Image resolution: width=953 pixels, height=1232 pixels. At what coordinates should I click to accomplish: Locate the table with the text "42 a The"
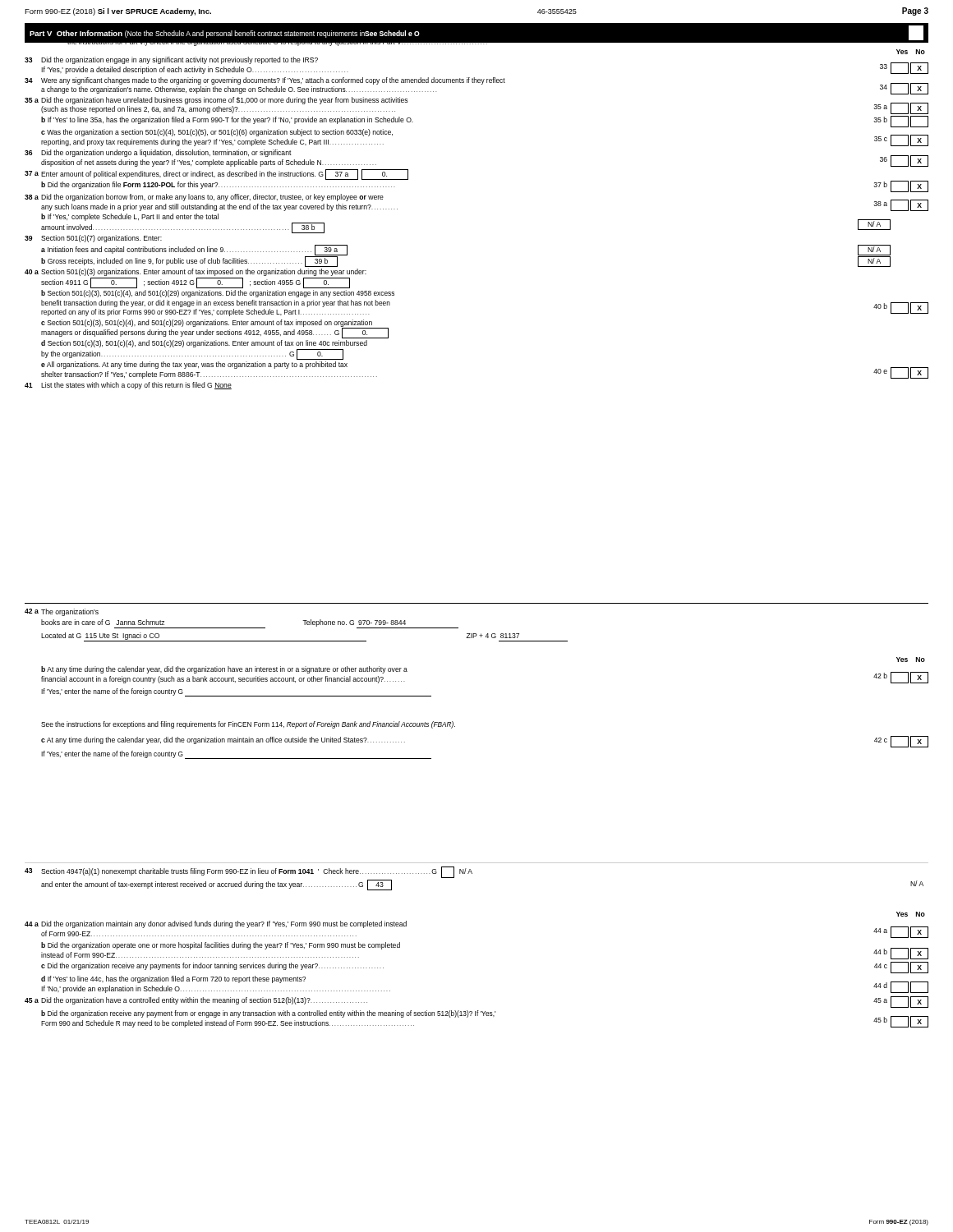[x=476, y=623]
